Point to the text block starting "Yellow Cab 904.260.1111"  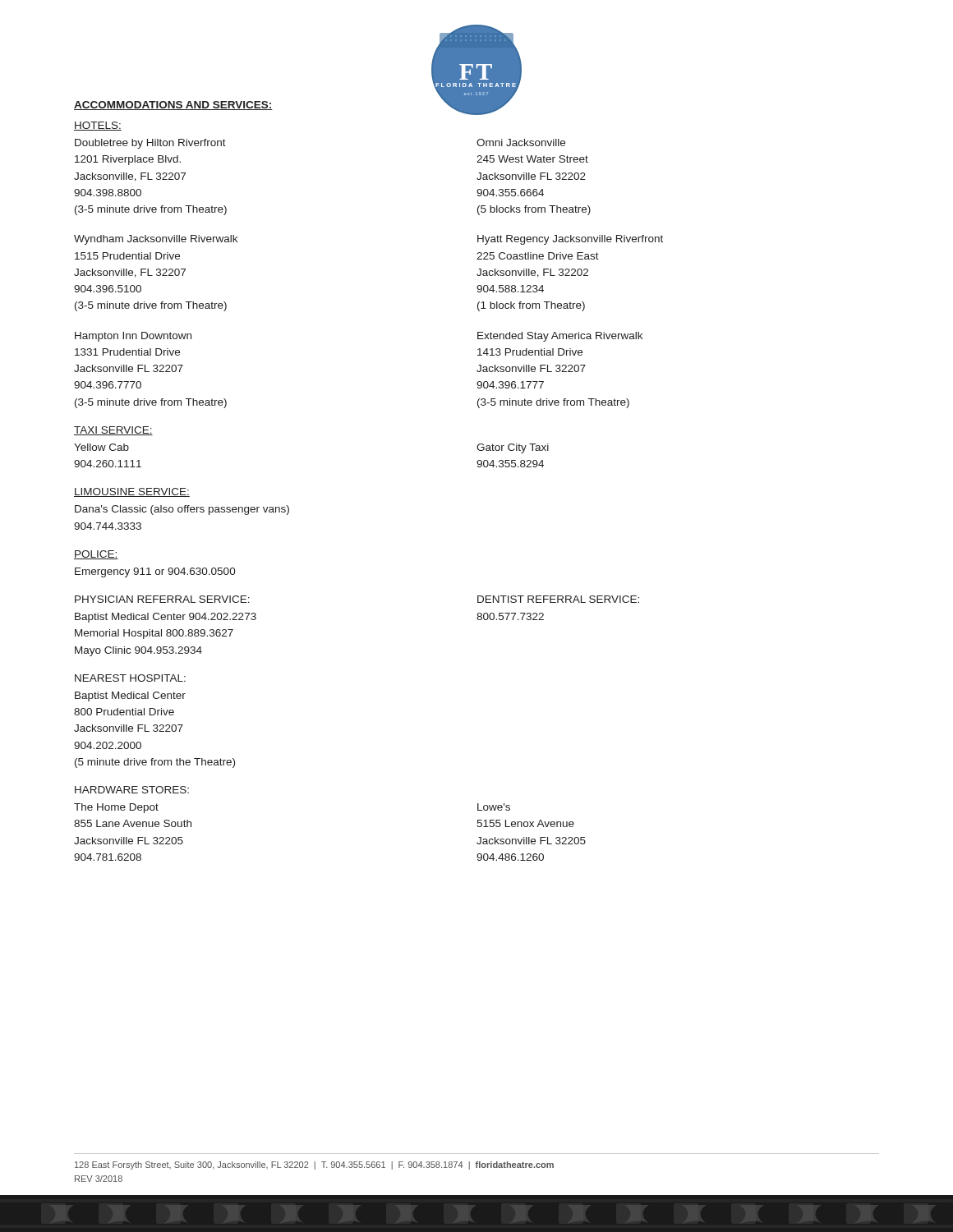pyautogui.click(x=101, y=447)
